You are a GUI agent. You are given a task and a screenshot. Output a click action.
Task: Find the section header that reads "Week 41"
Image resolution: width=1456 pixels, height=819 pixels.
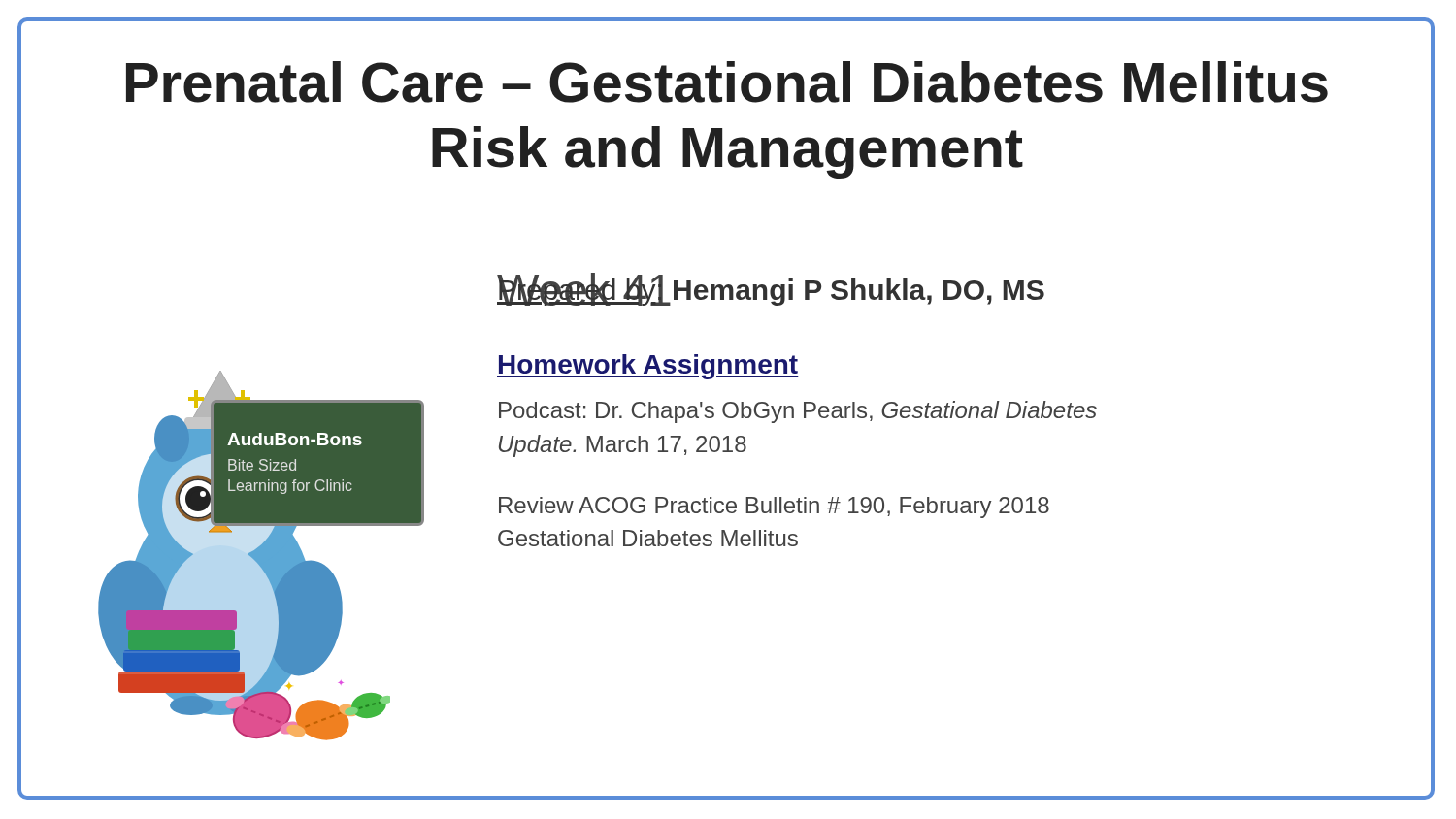585,290
